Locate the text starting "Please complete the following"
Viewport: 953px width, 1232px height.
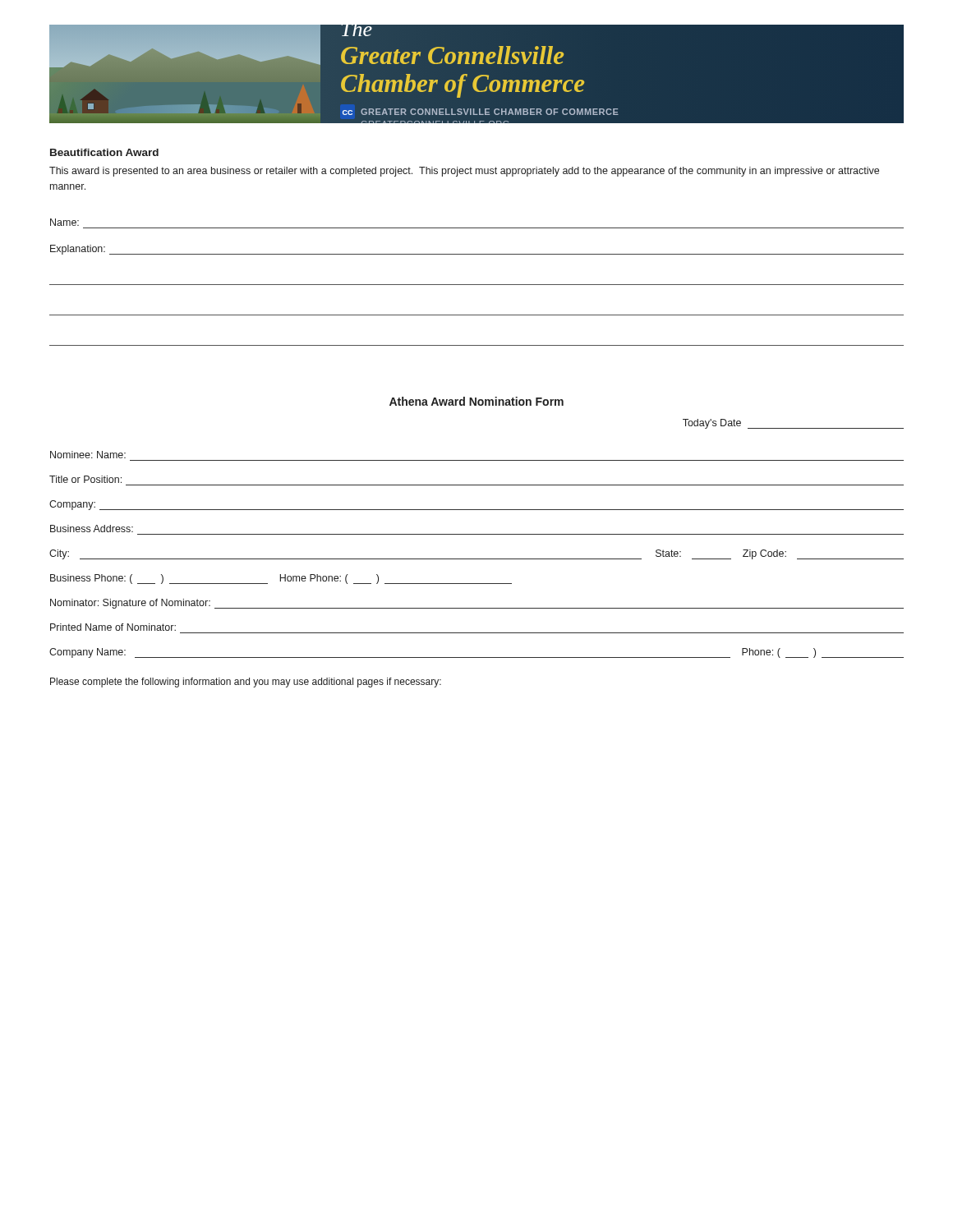(x=245, y=681)
